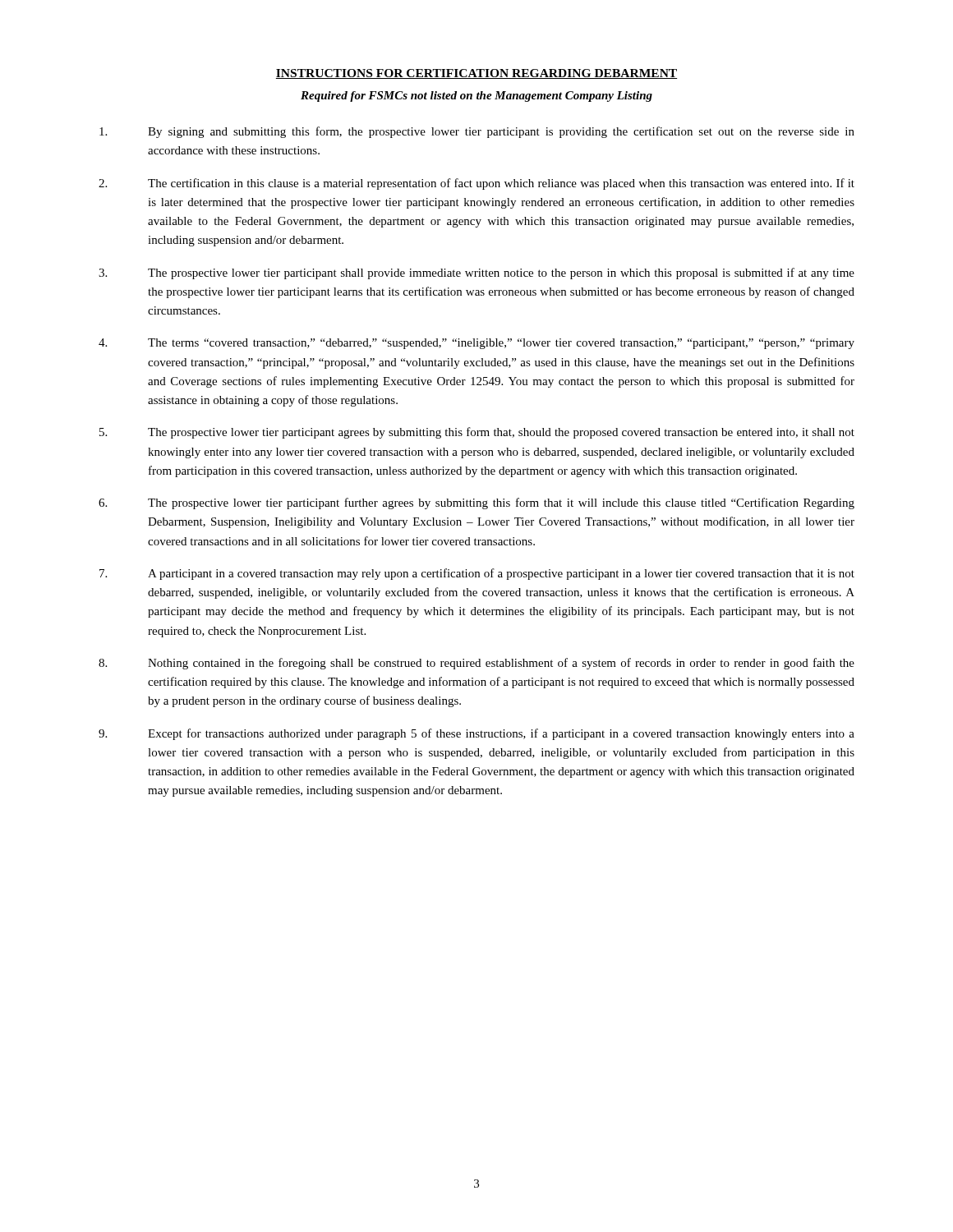Navigate to the element starting "INSTRUCTIONS FOR CERTIFICATION REGARDING DEBARMENT"

[476, 73]
